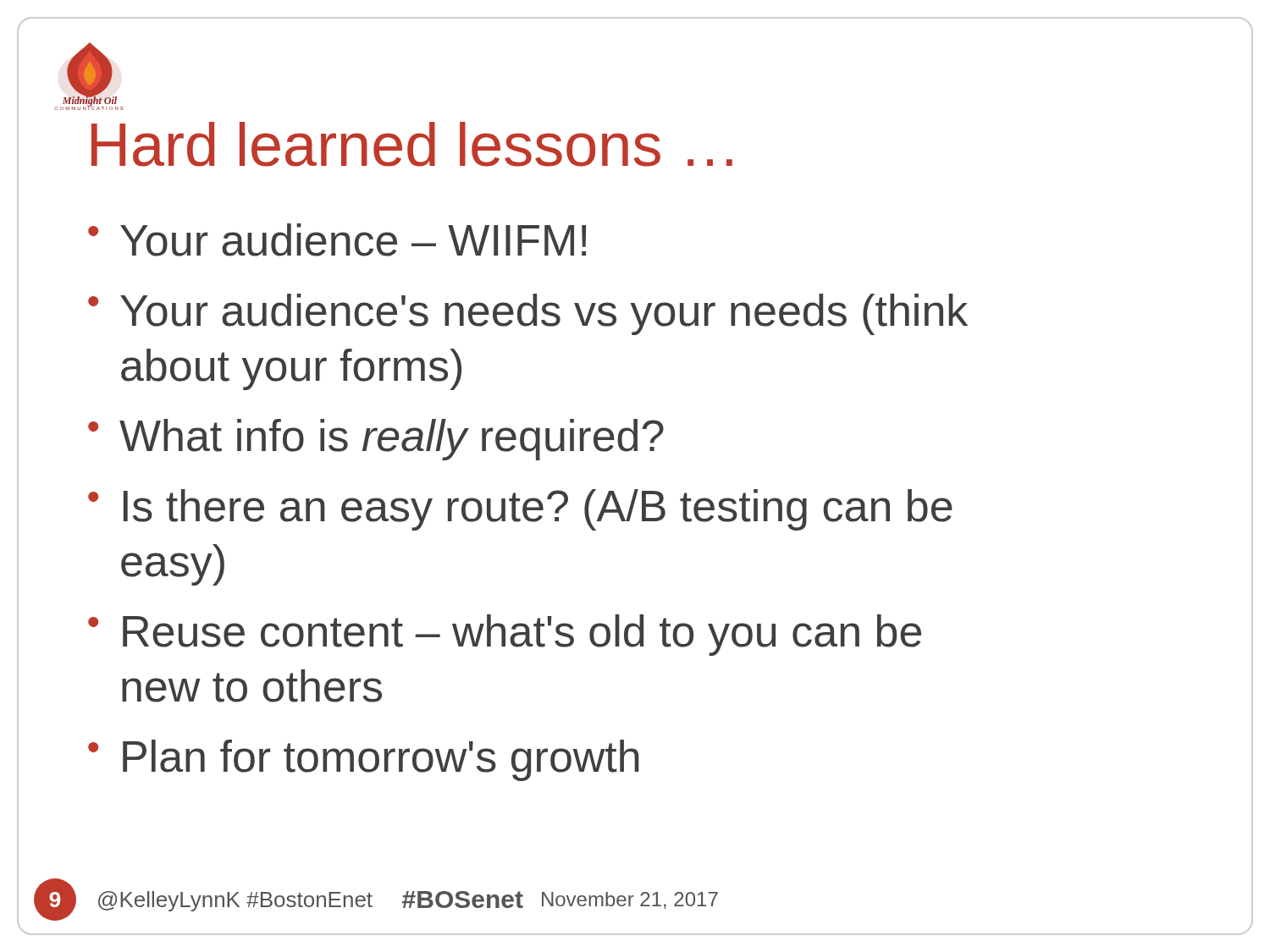Locate the block of text that opens with "● Your audience –"
The image size is (1270, 952).
pyautogui.click(x=338, y=241)
